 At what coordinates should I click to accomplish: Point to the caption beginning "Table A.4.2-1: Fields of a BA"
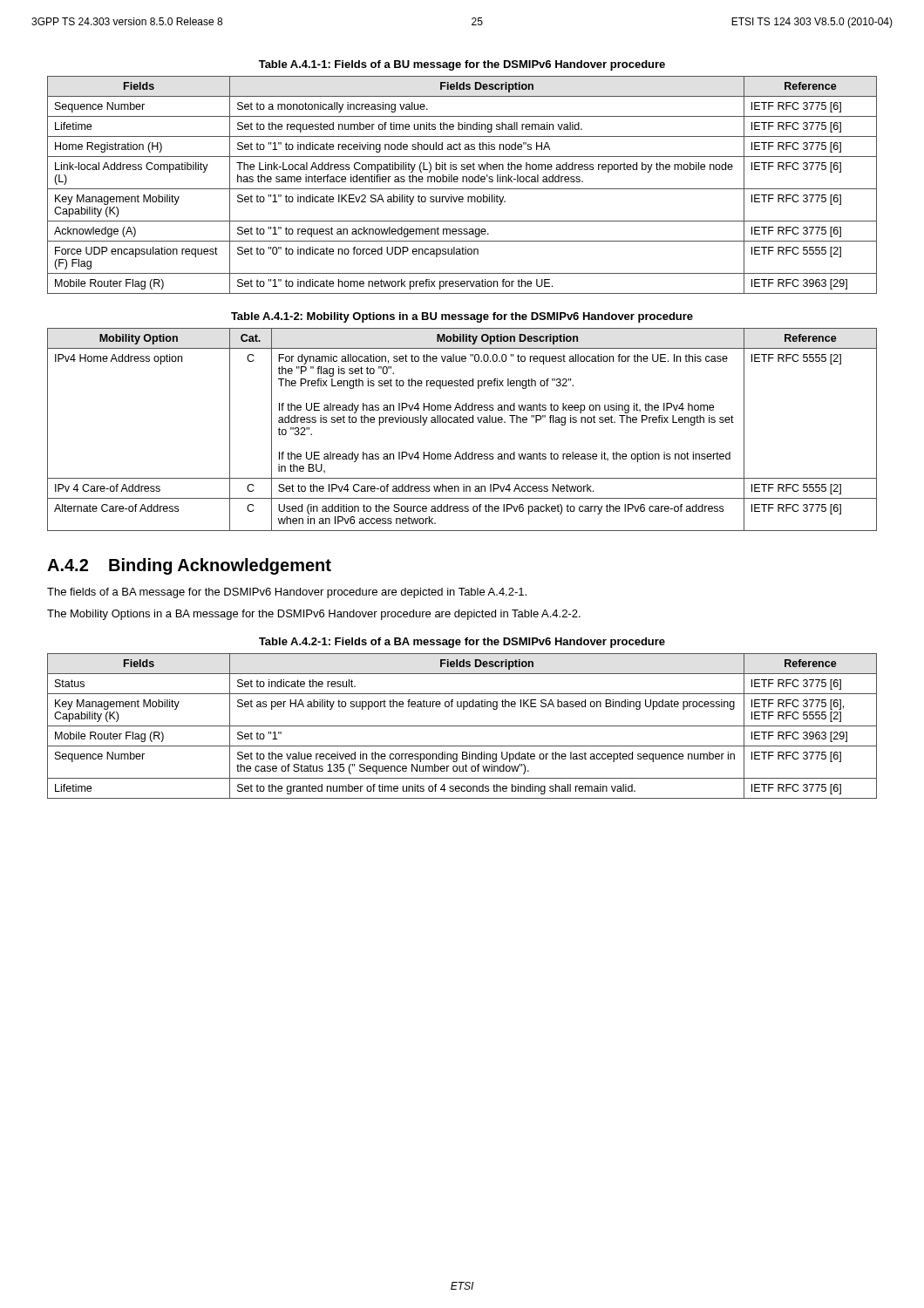pyautogui.click(x=462, y=641)
